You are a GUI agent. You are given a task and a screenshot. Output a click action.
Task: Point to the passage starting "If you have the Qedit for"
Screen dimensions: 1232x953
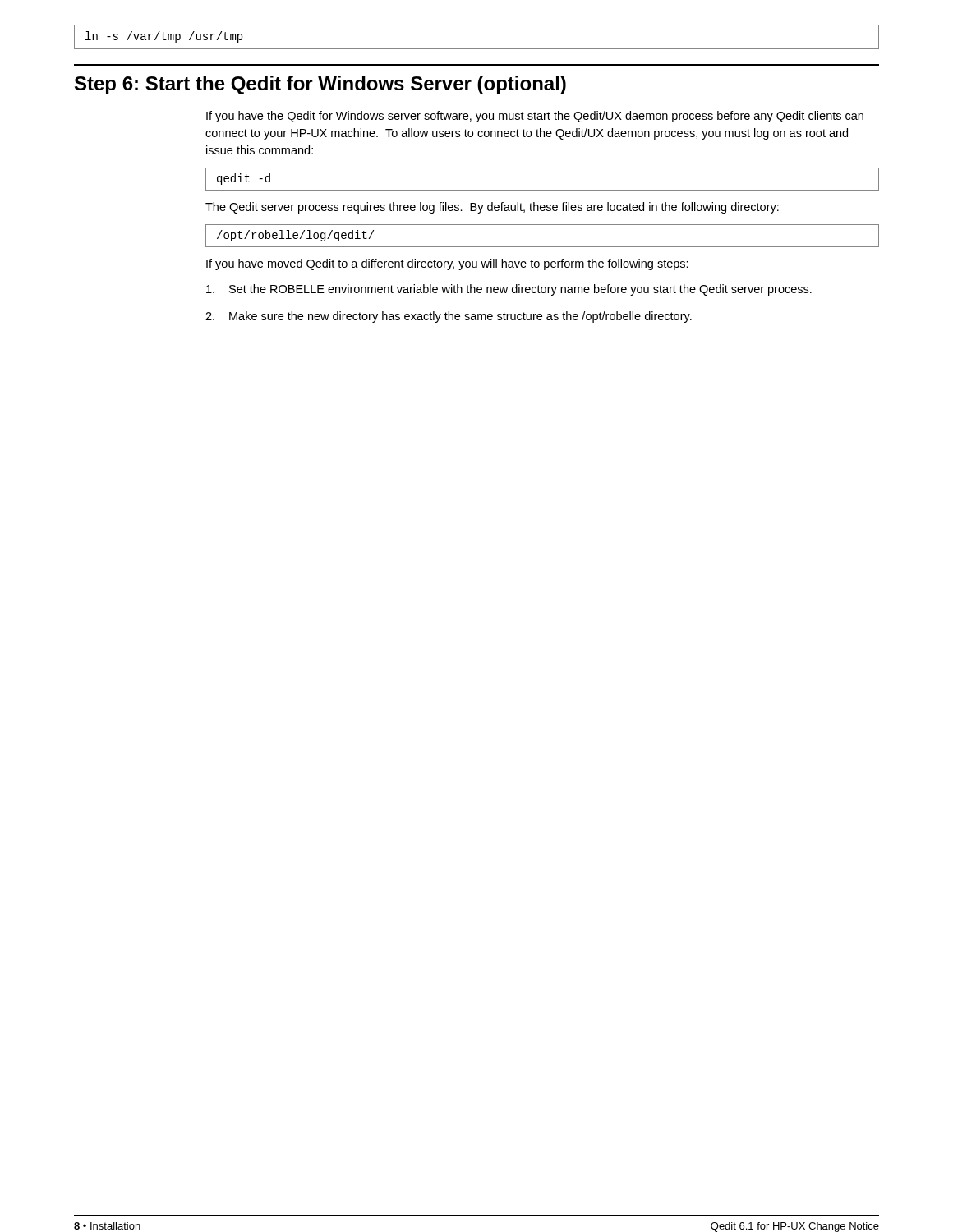pos(535,133)
